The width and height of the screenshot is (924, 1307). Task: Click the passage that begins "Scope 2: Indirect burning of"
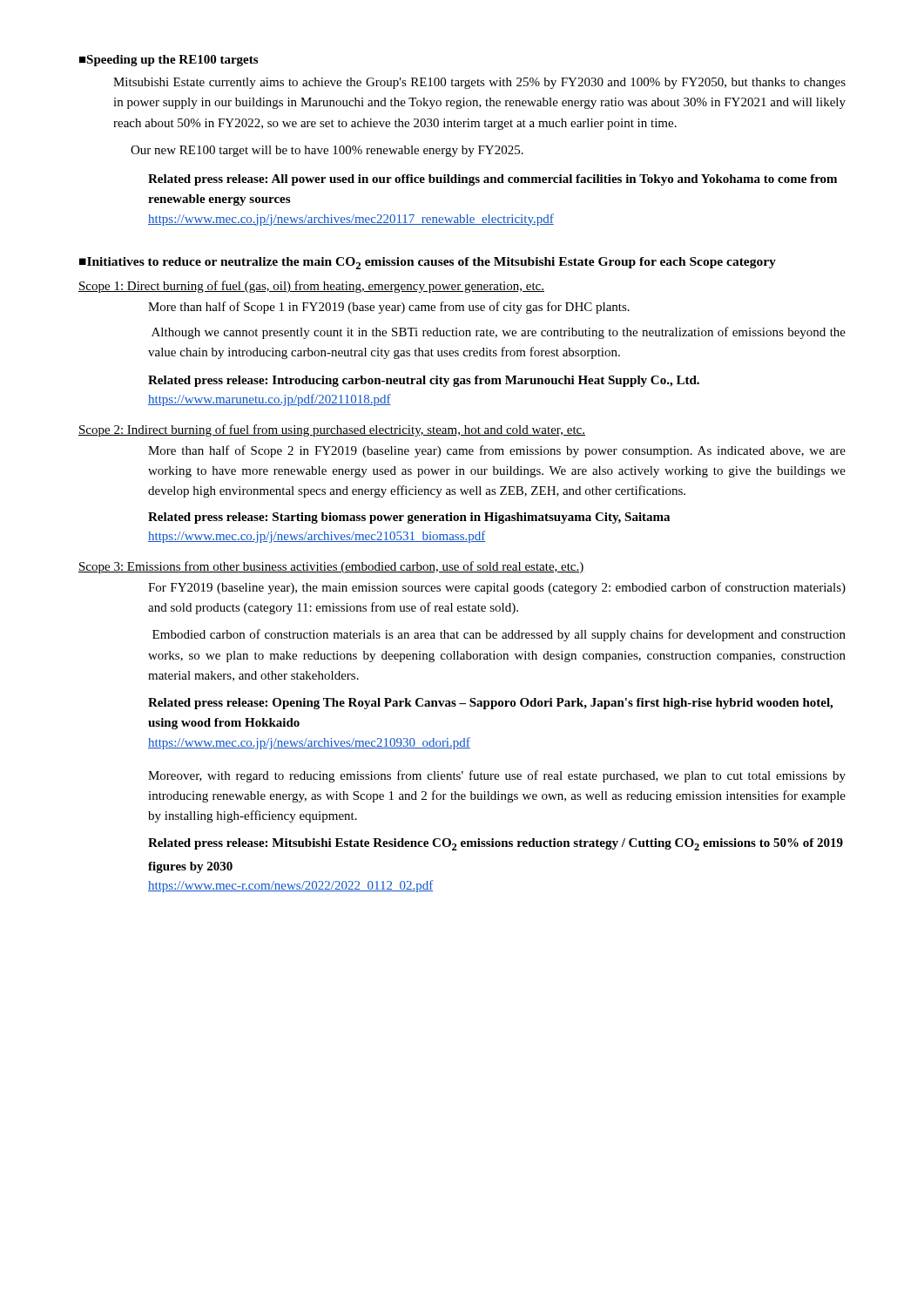462,483
